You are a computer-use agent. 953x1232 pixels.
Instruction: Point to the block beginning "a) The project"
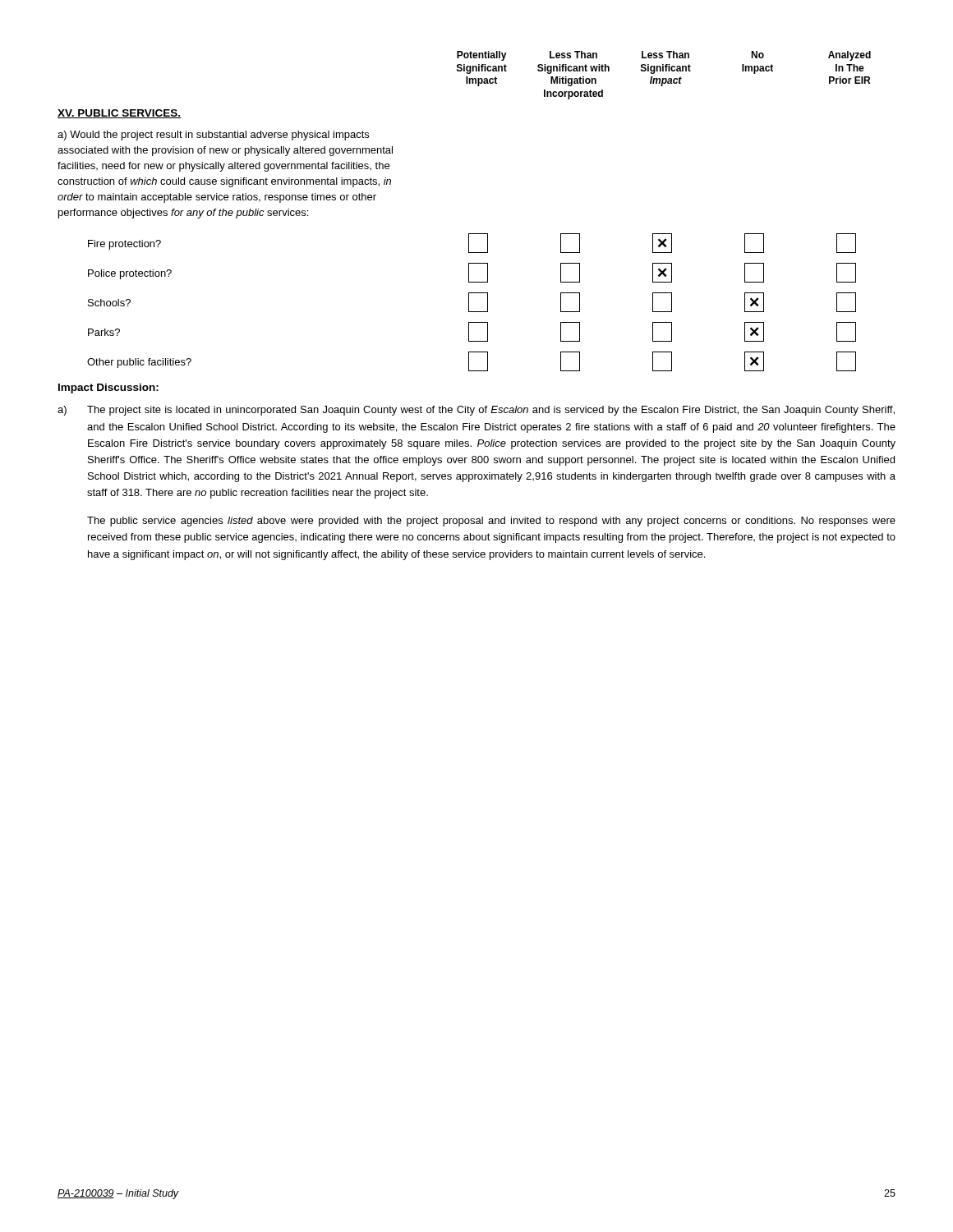(476, 452)
